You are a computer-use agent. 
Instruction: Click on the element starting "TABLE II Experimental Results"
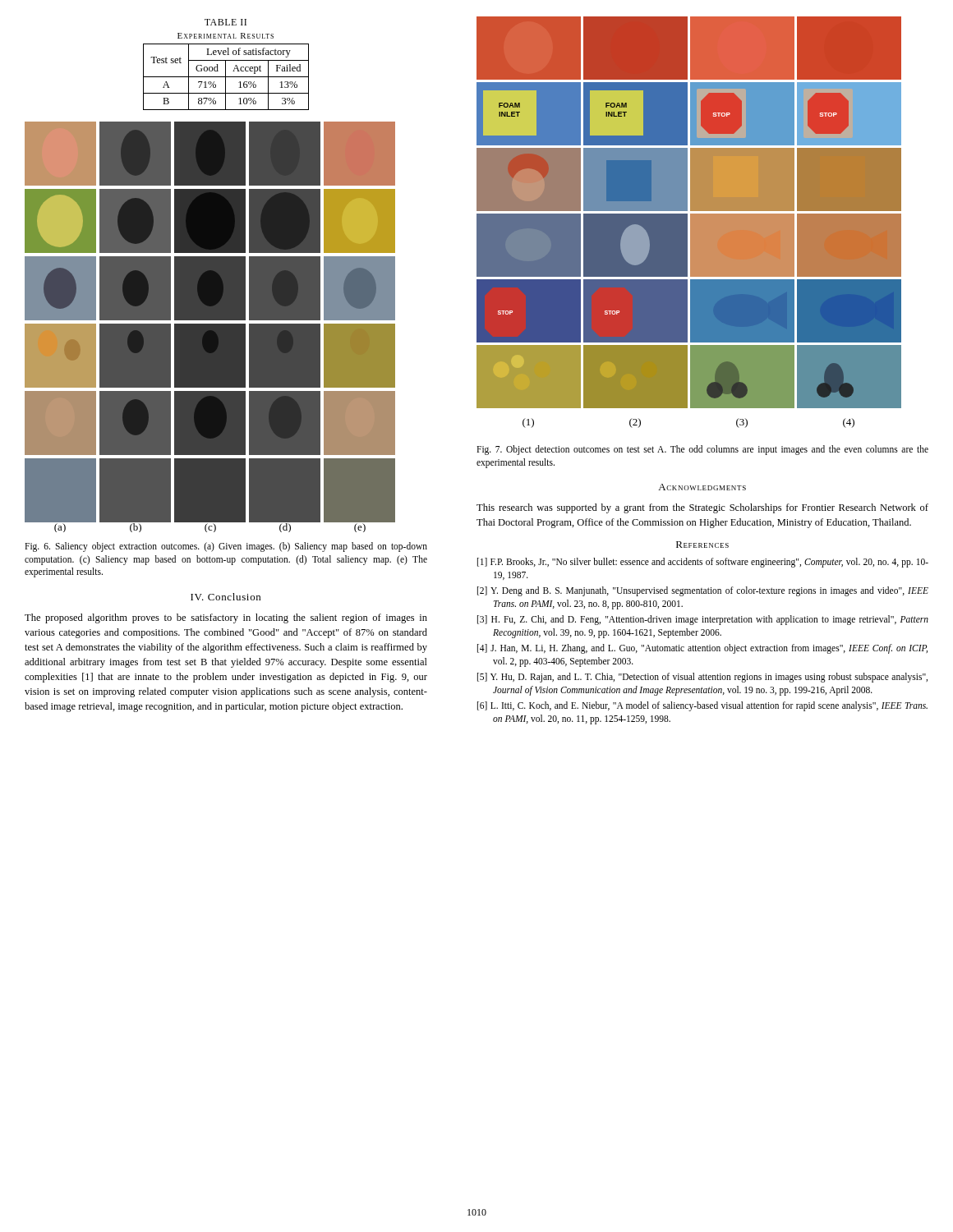point(226,28)
